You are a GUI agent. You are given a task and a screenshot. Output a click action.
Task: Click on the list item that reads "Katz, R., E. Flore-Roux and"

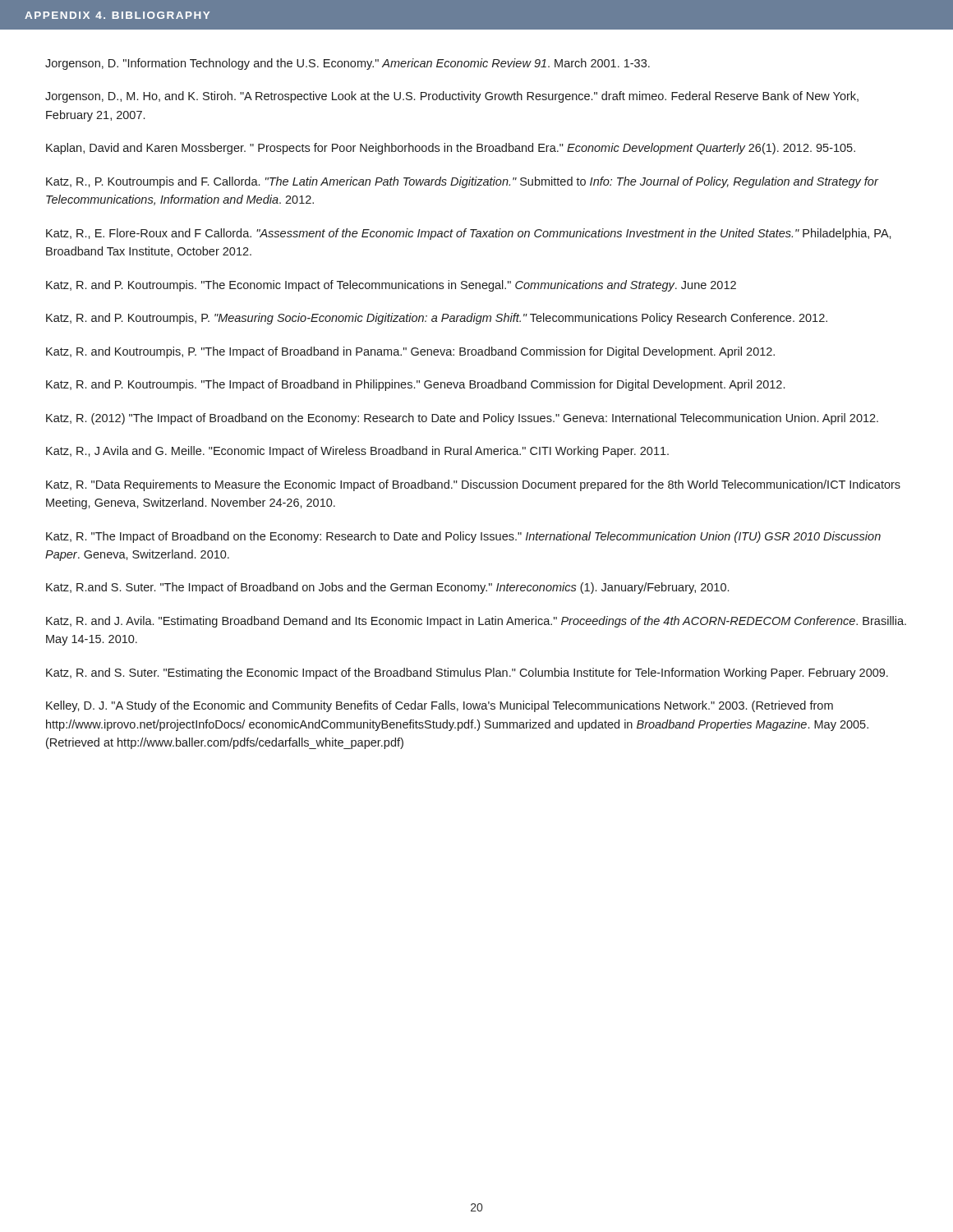pos(469,242)
